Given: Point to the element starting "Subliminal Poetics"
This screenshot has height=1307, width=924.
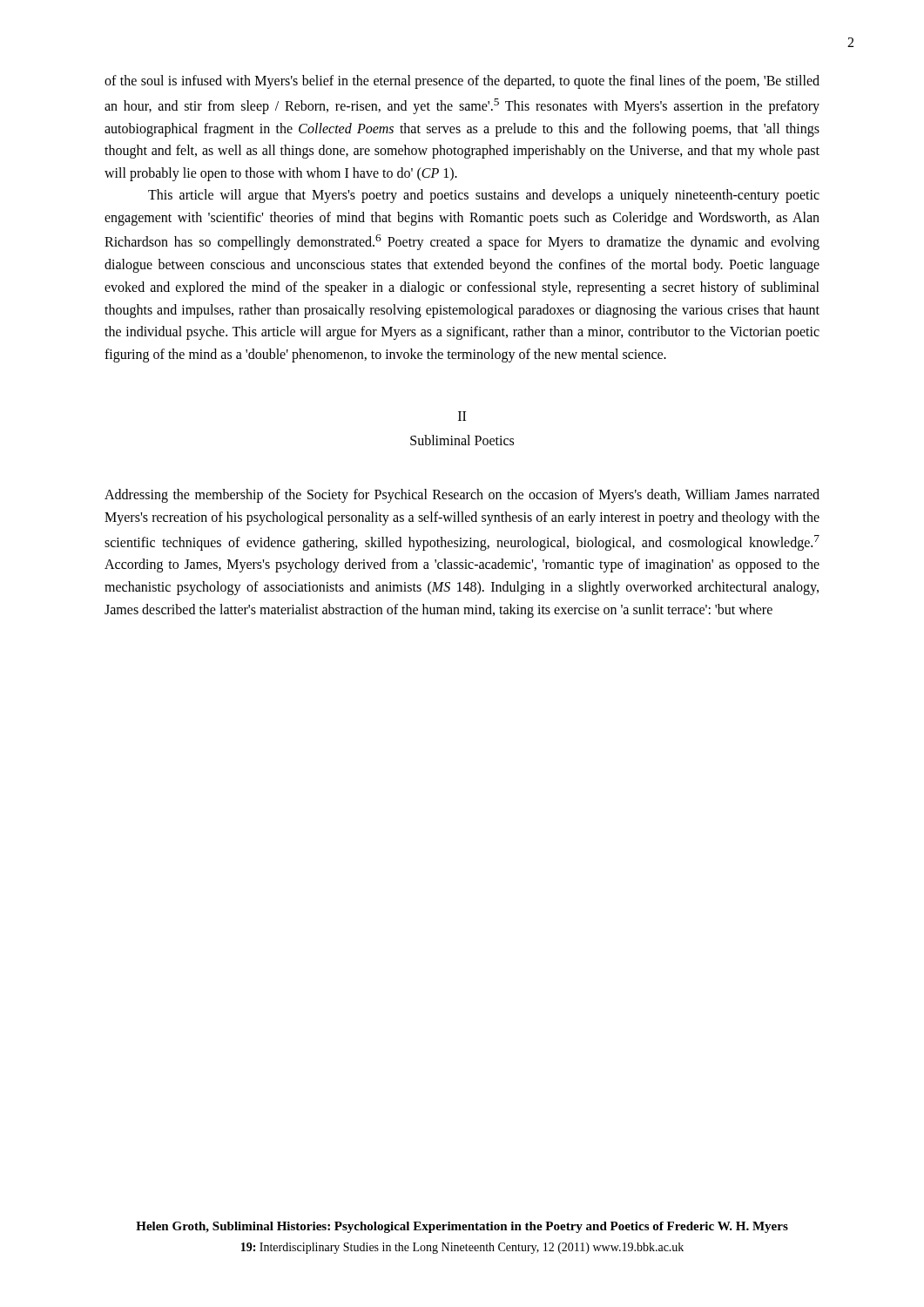Looking at the screenshot, I should pyautogui.click(x=462, y=441).
